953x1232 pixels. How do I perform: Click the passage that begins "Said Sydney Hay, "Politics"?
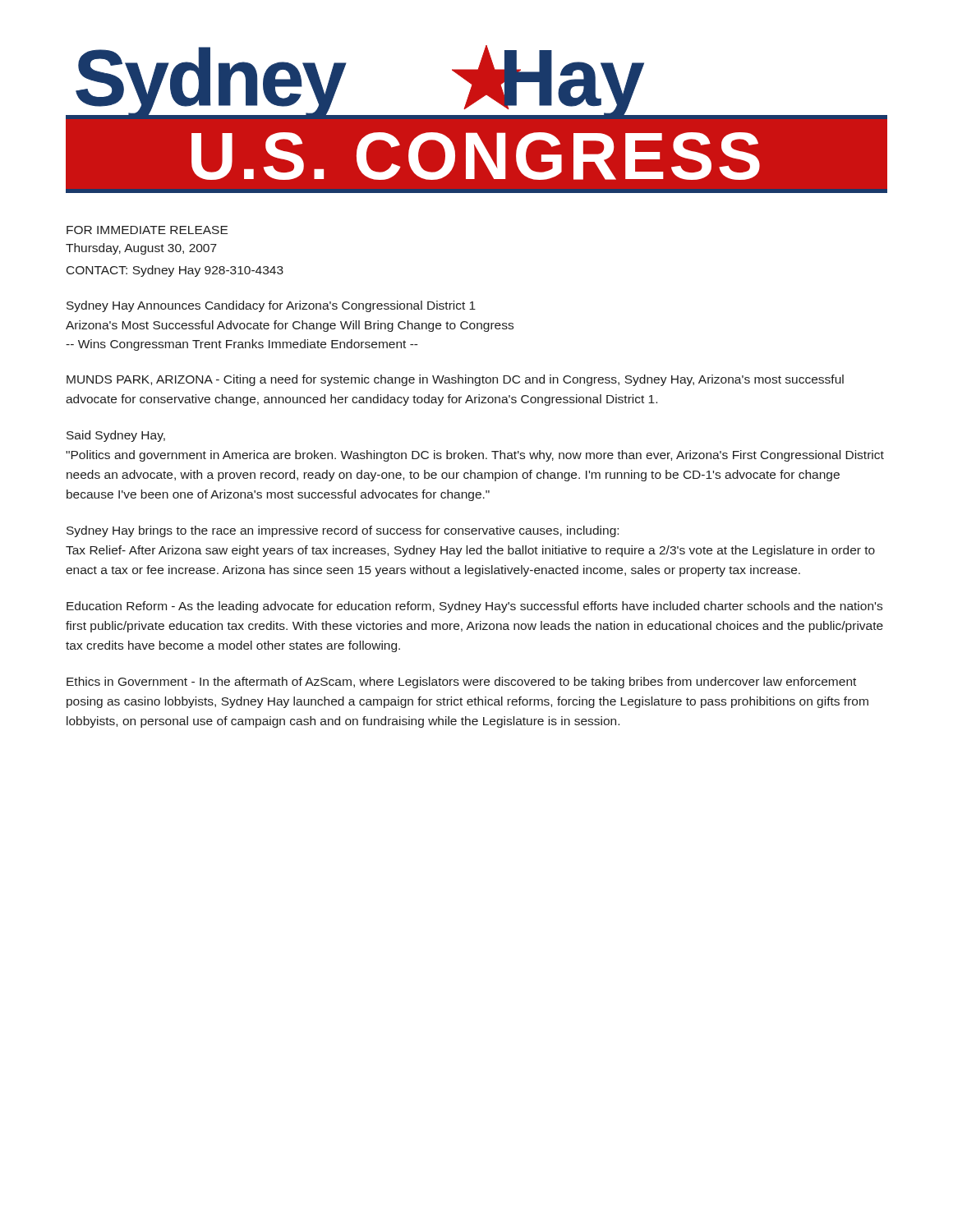pyautogui.click(x=475, y=465)
